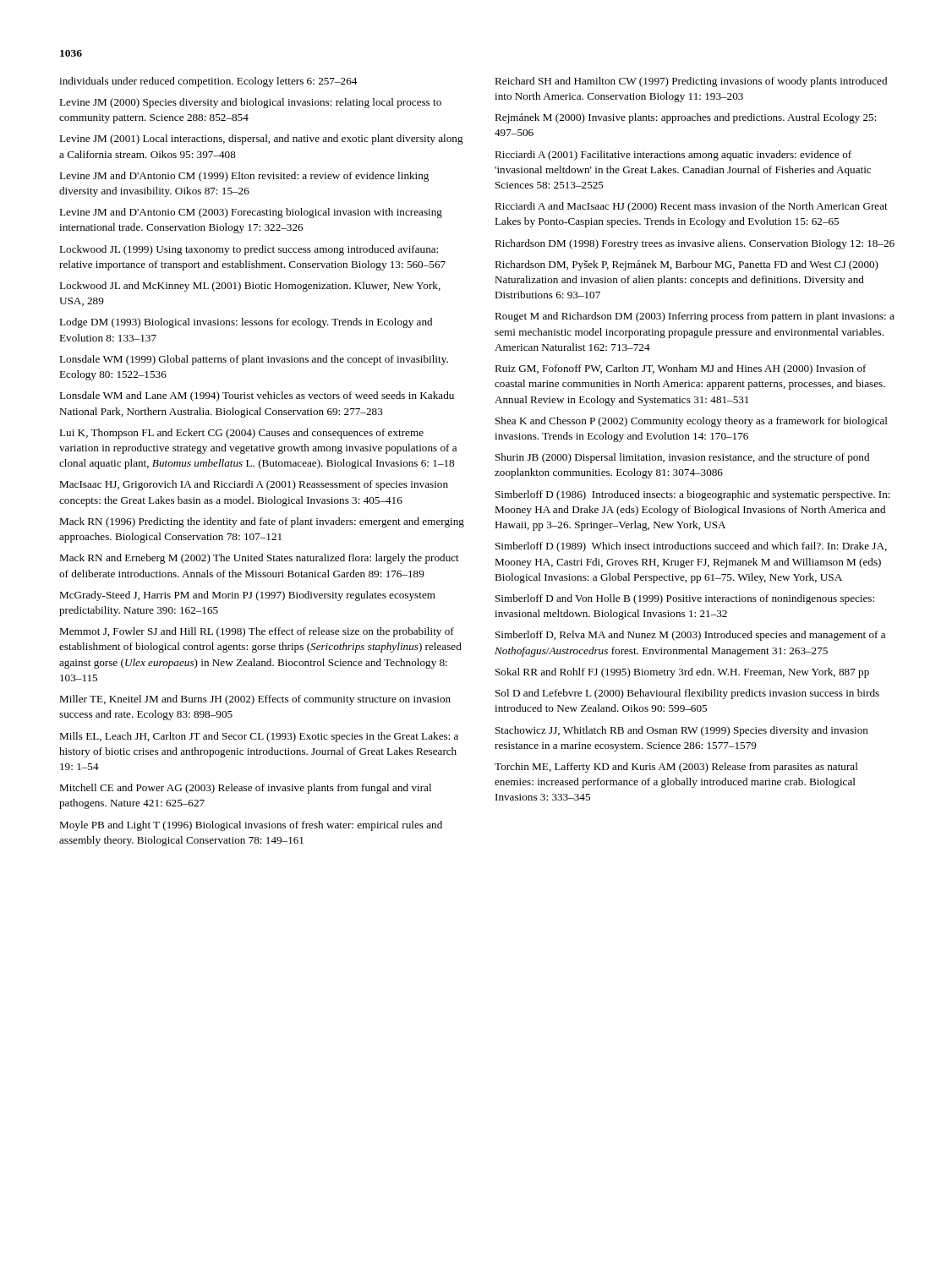Find the element starting "Sol D and Lefebvre L"
Screen dimensions: 1268x952
[687, 701]
